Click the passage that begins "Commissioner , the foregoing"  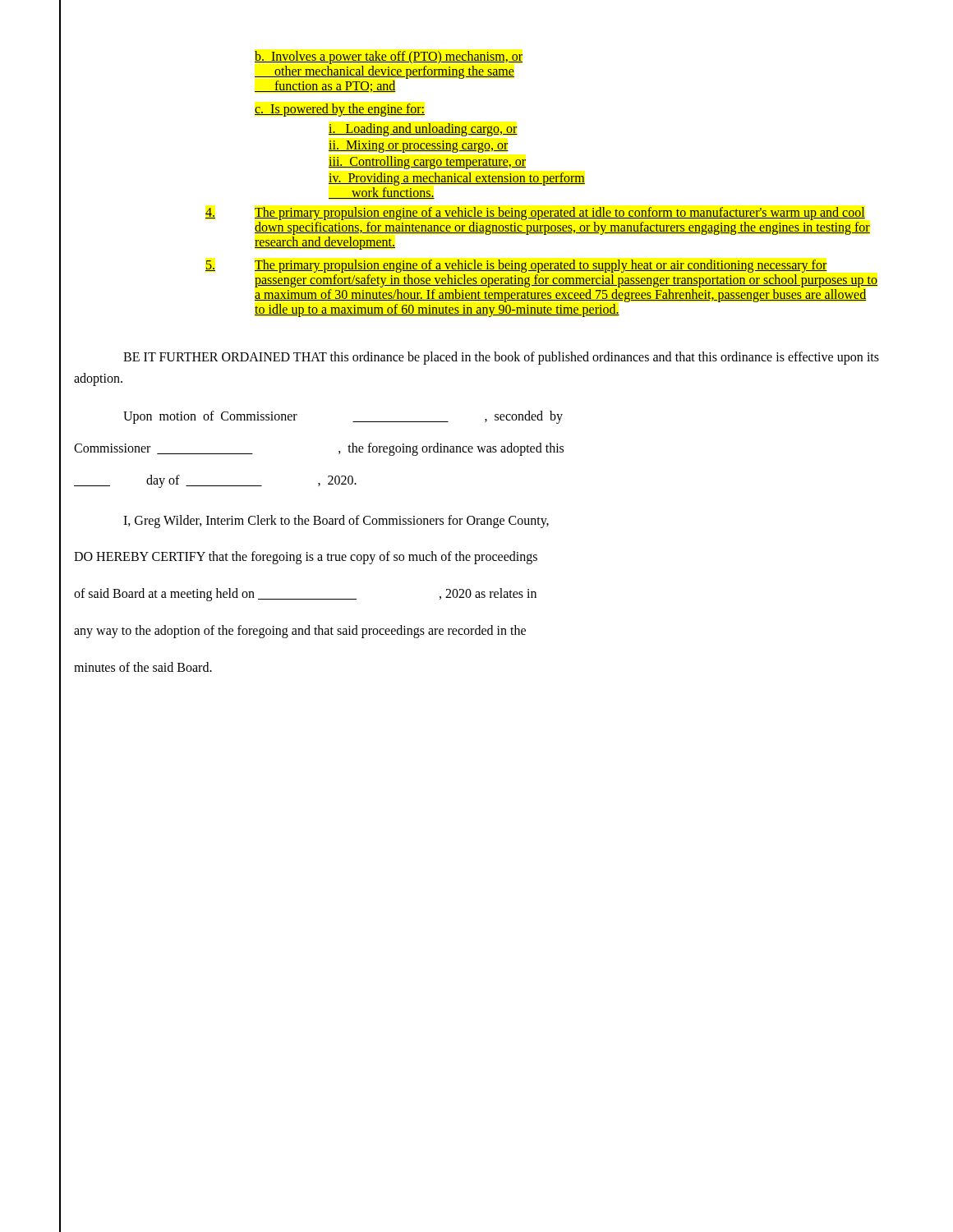click(115, 449)
